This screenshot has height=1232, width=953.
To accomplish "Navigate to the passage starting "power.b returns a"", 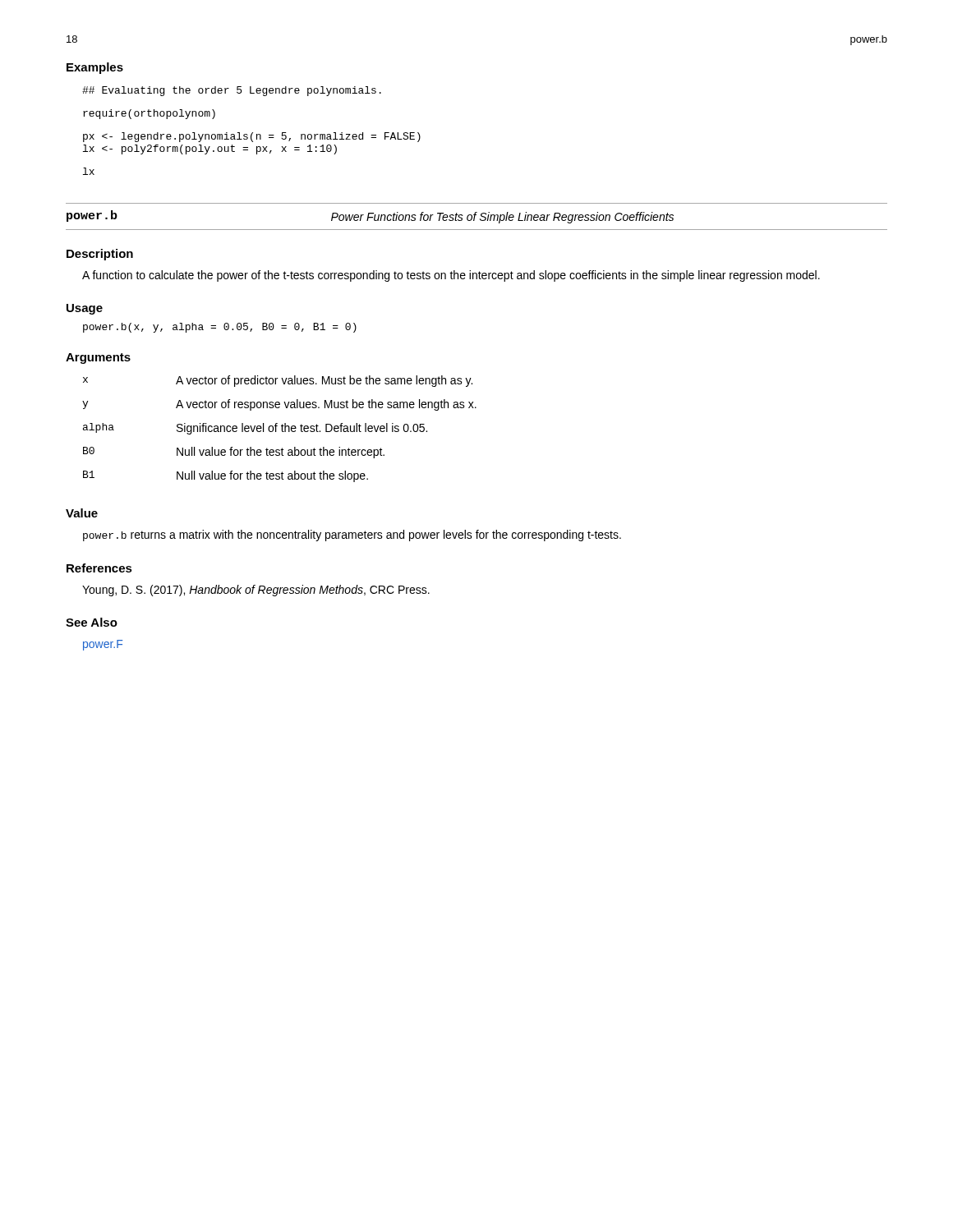I will point(352,535).
